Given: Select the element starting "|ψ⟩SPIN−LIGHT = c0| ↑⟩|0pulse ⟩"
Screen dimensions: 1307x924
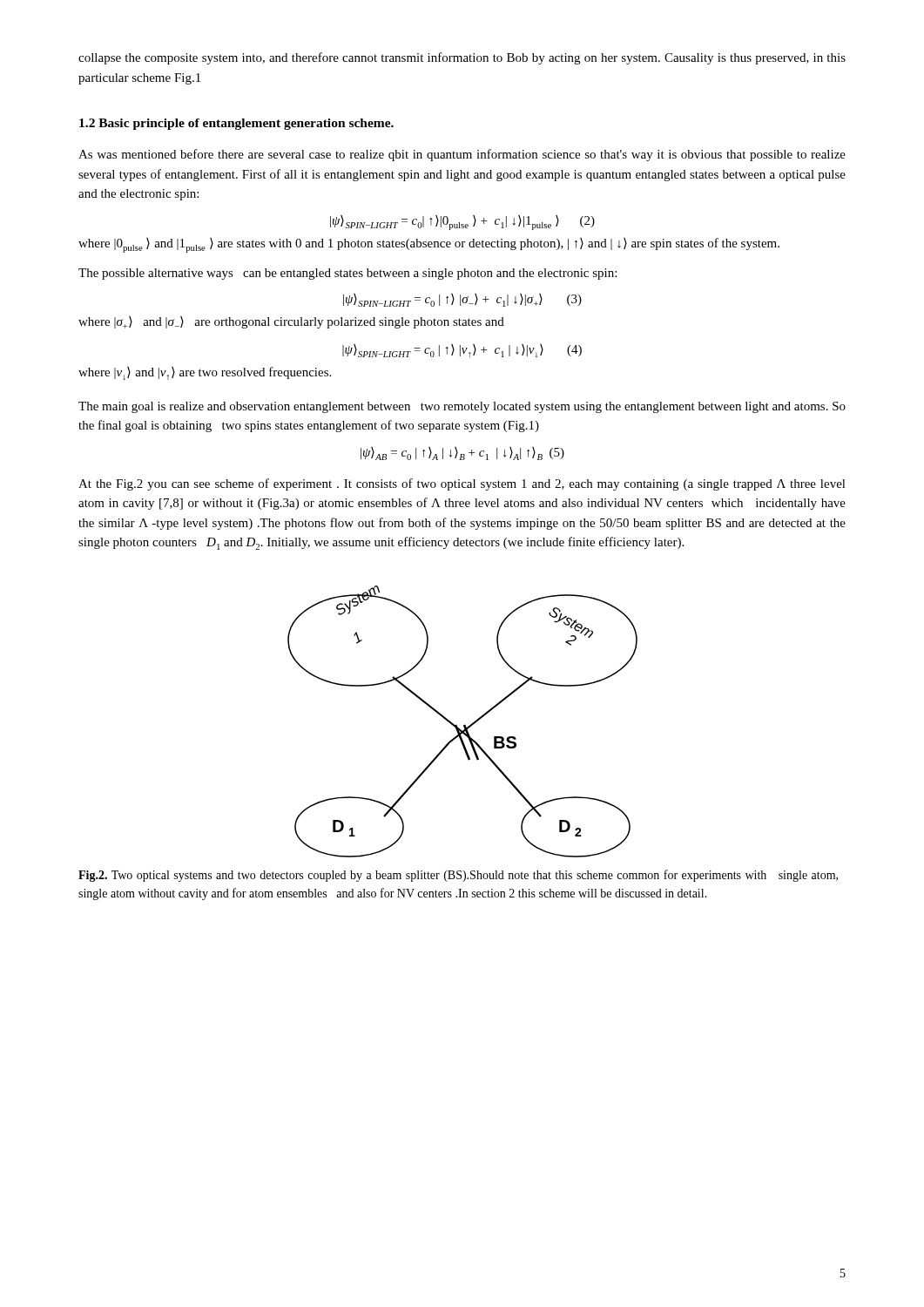Looking at the screenshot, I should click(462, 221).
